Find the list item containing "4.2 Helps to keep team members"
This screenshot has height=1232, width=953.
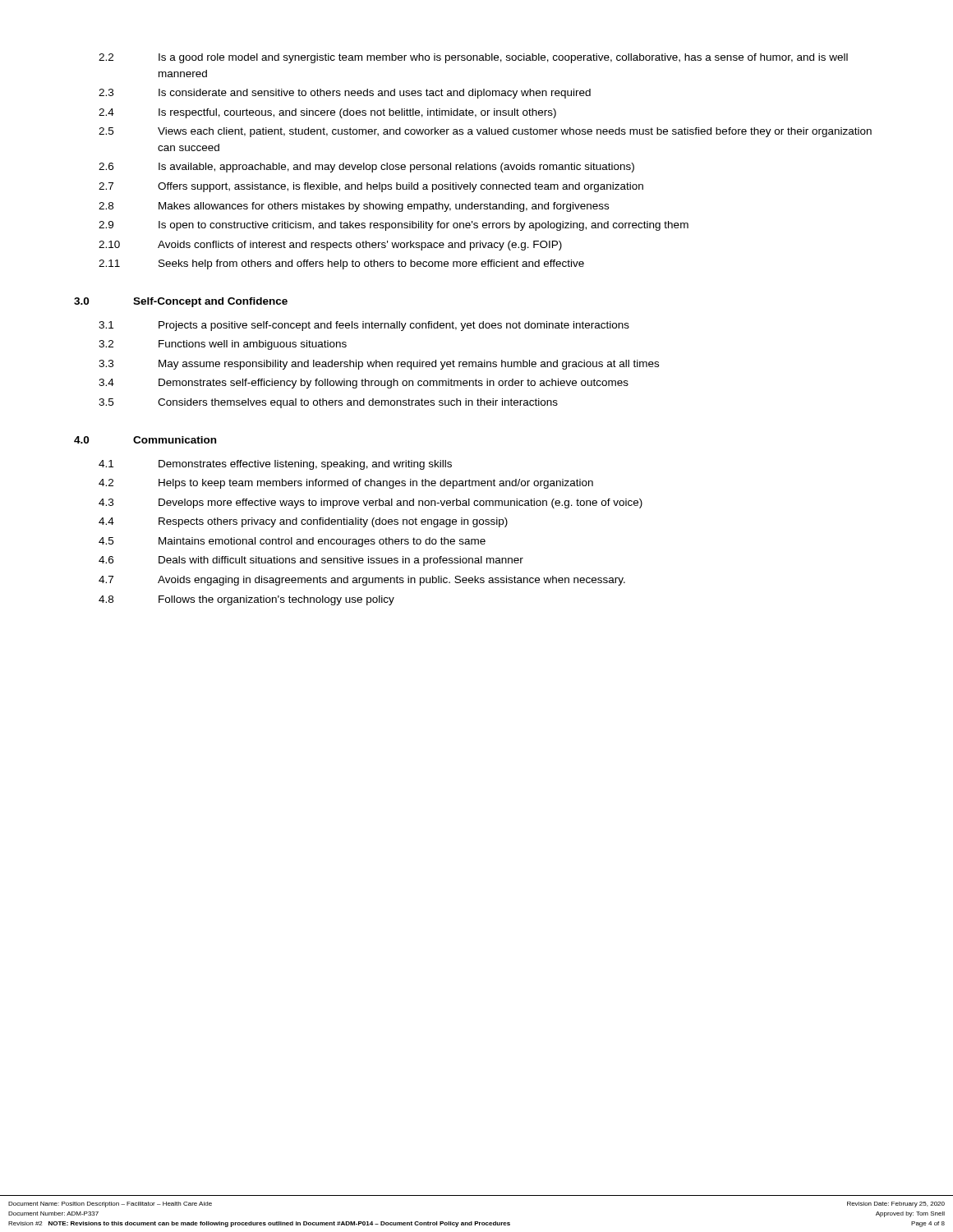tap(476, 483)
